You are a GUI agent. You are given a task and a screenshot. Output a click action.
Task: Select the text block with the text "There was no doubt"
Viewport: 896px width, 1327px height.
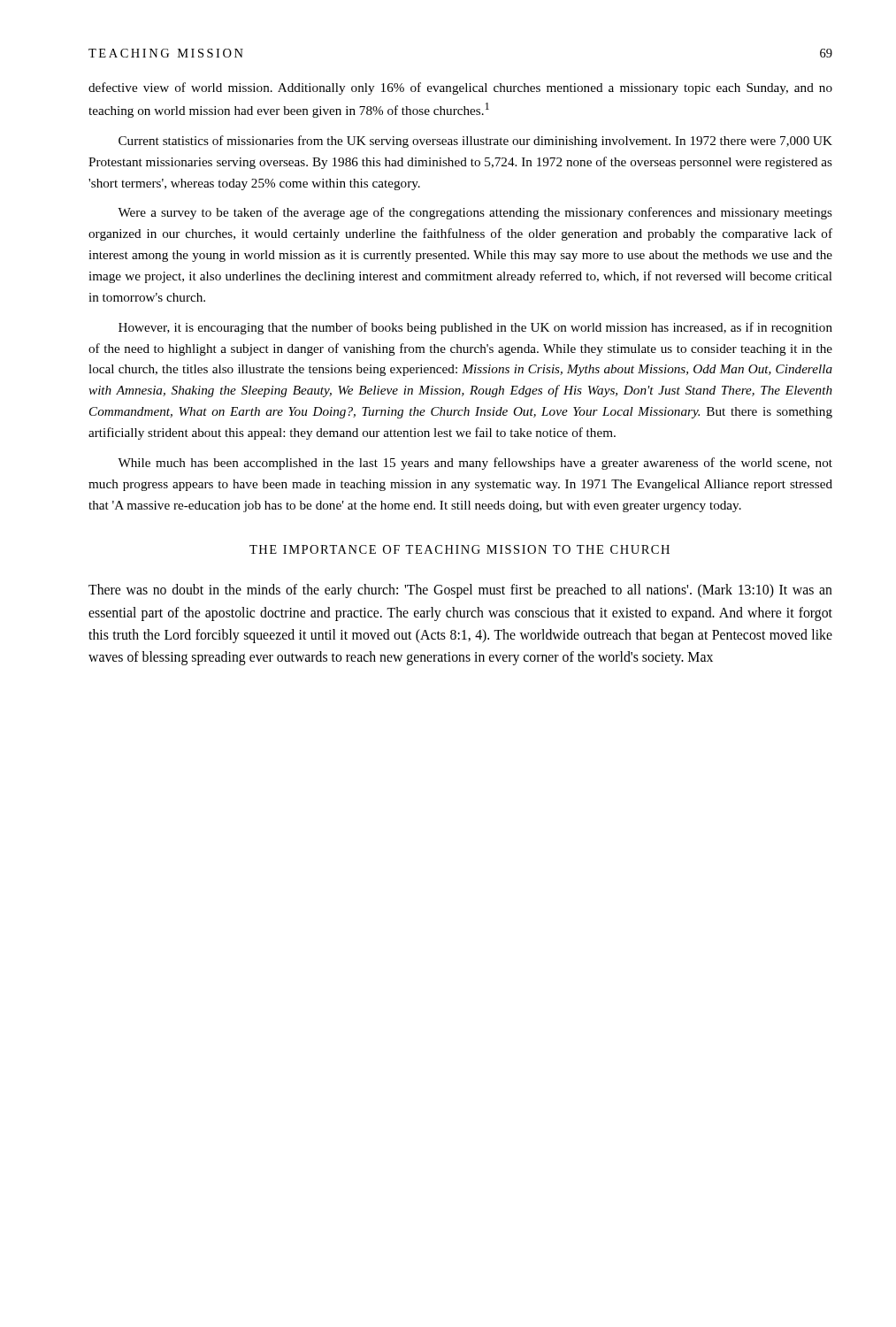coord(460,623)
